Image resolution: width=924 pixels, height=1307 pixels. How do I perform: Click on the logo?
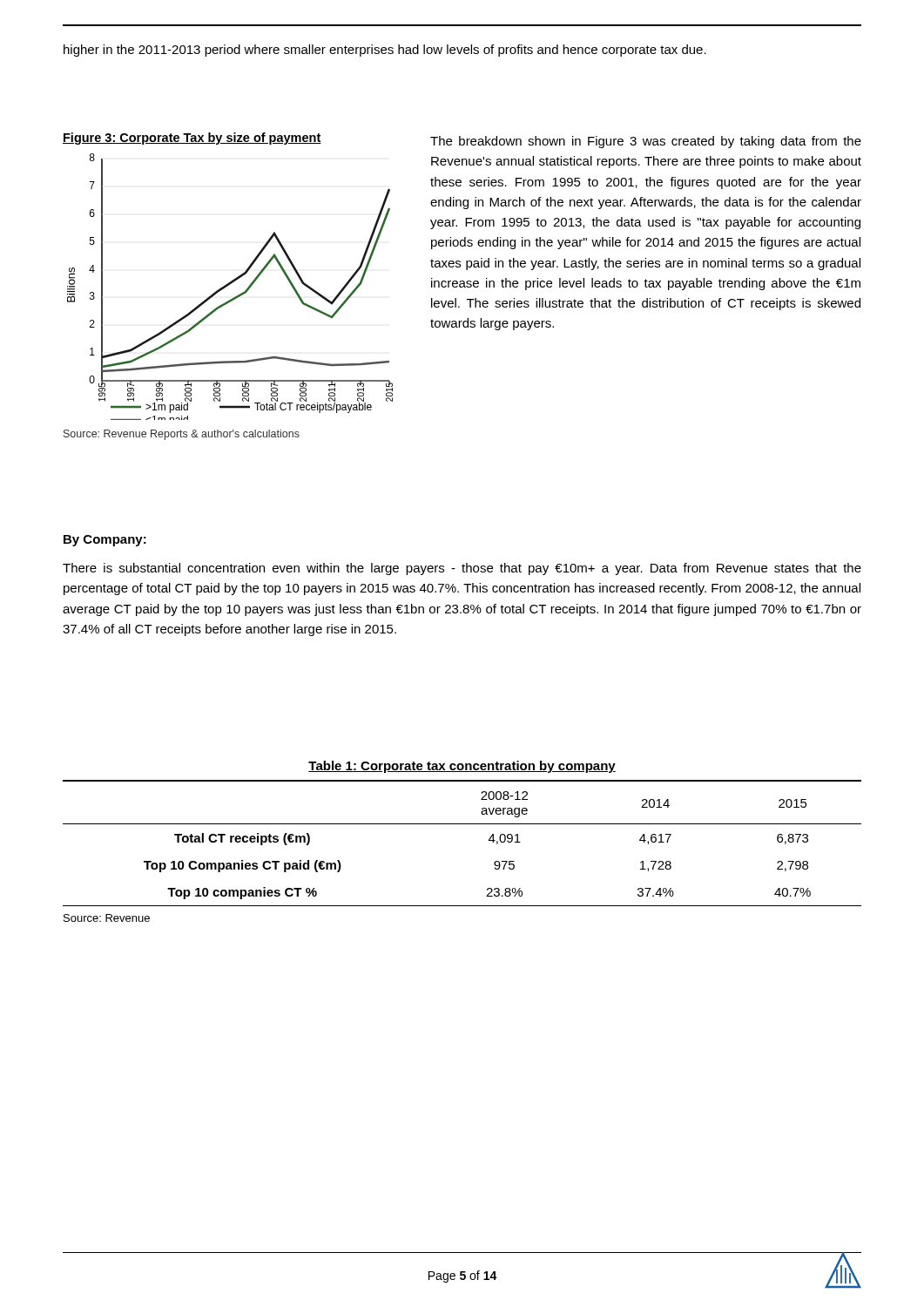click(x=843, y=1272)
